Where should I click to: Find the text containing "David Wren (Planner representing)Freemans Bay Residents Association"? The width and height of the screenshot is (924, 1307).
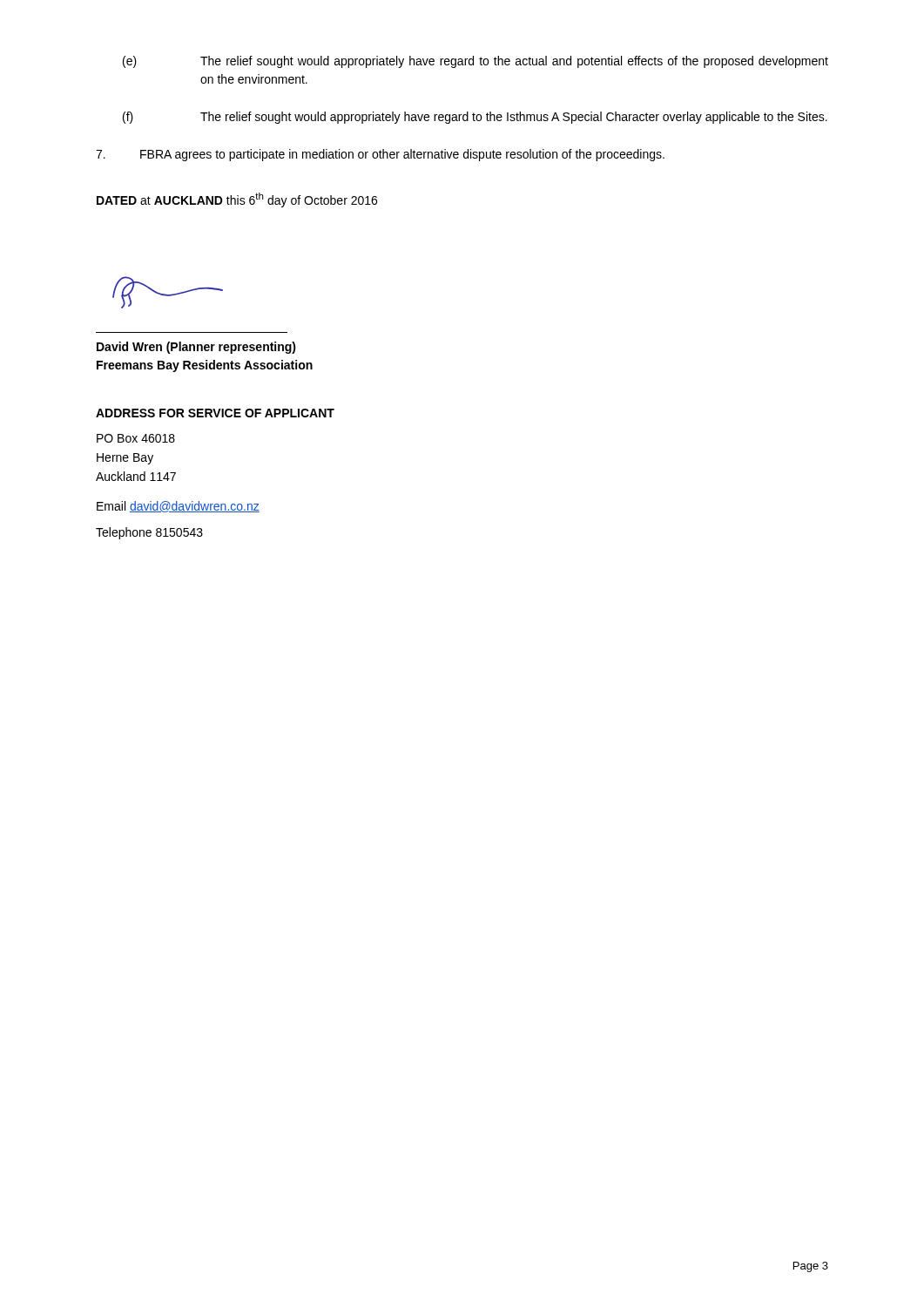(x=196, y=348)
